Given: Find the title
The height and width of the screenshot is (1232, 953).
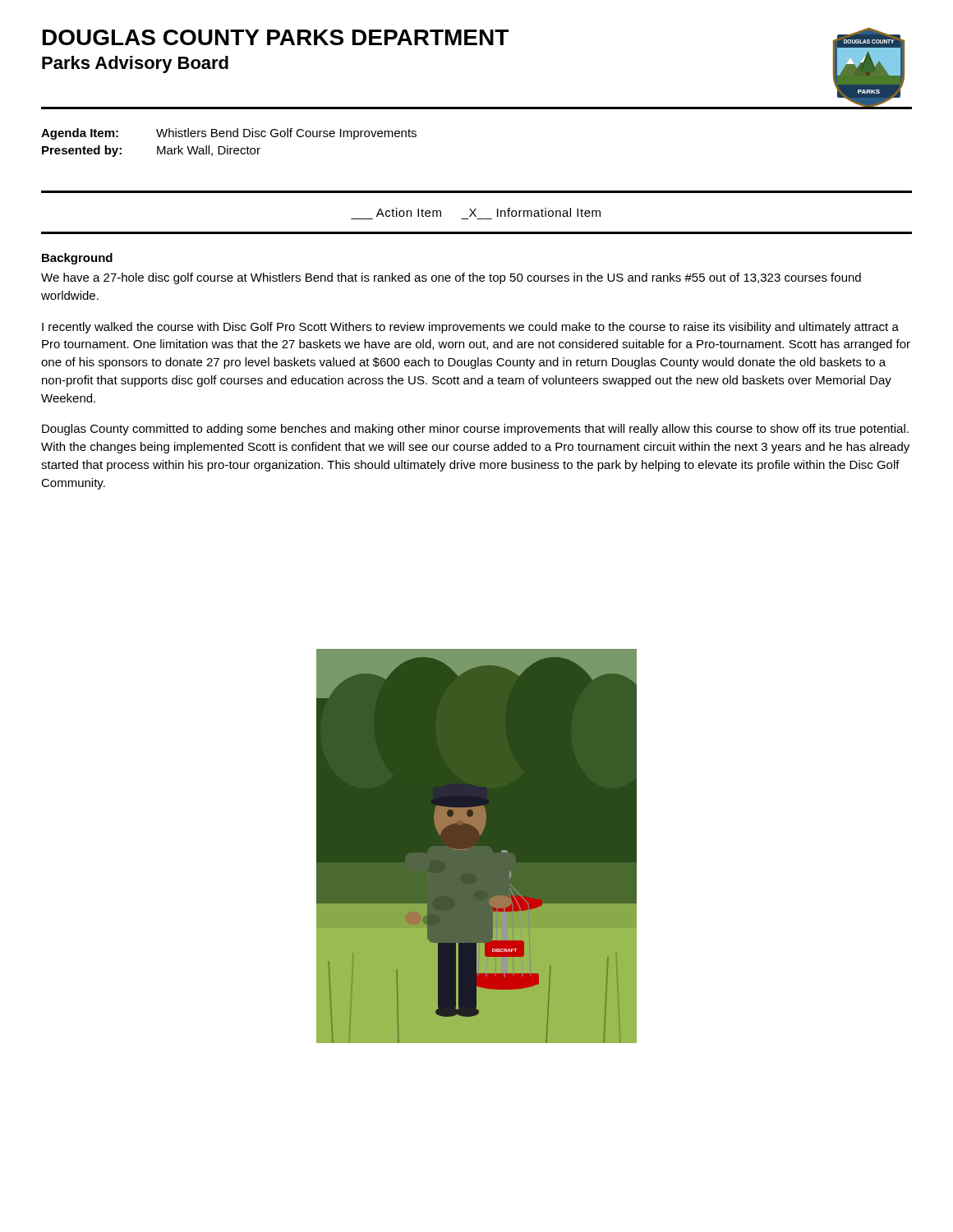Looking at the screenshot, I should pyautogui.click(x=275, y=37).
